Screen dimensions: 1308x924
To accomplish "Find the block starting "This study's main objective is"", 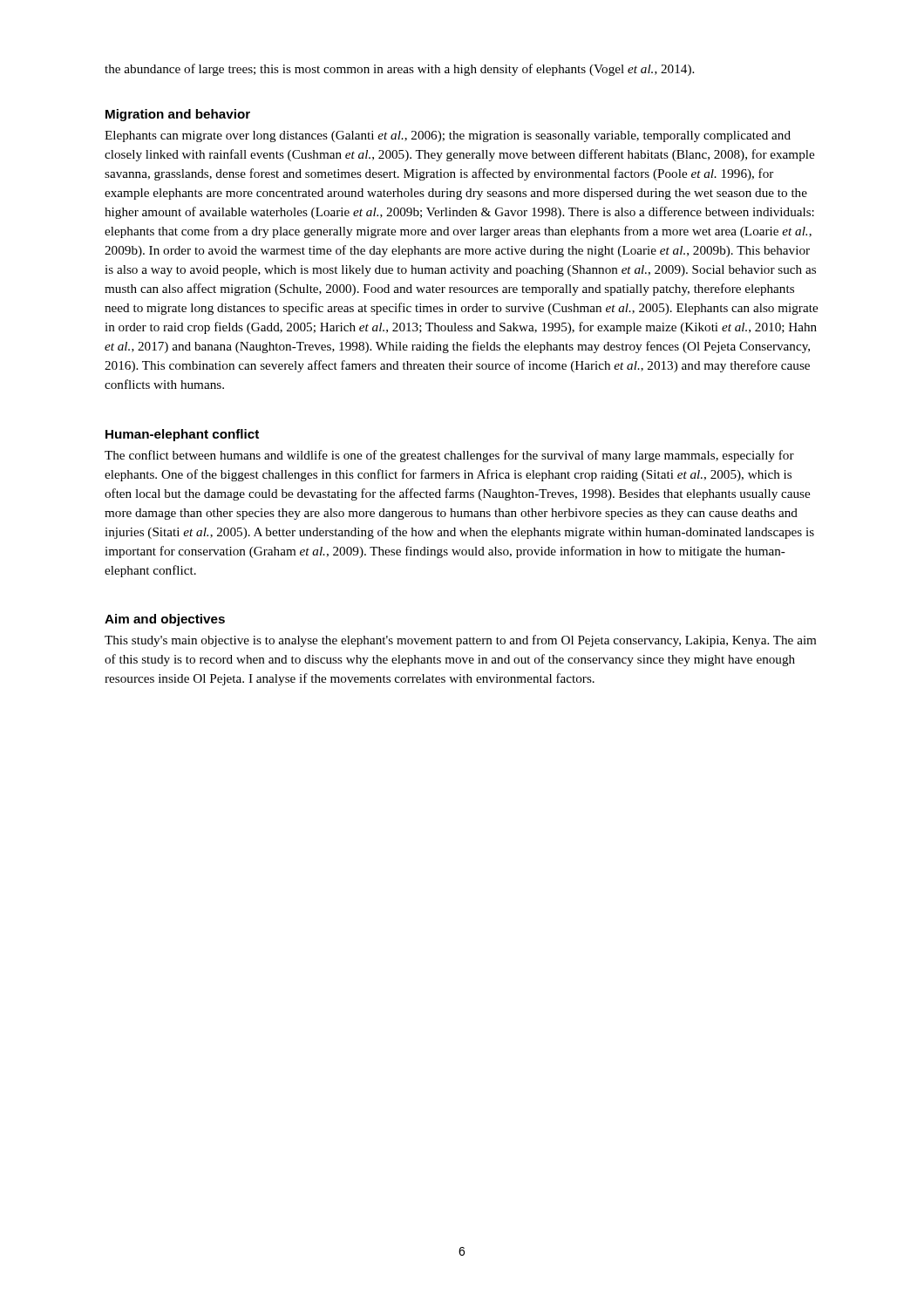I will tap(462, 659).
